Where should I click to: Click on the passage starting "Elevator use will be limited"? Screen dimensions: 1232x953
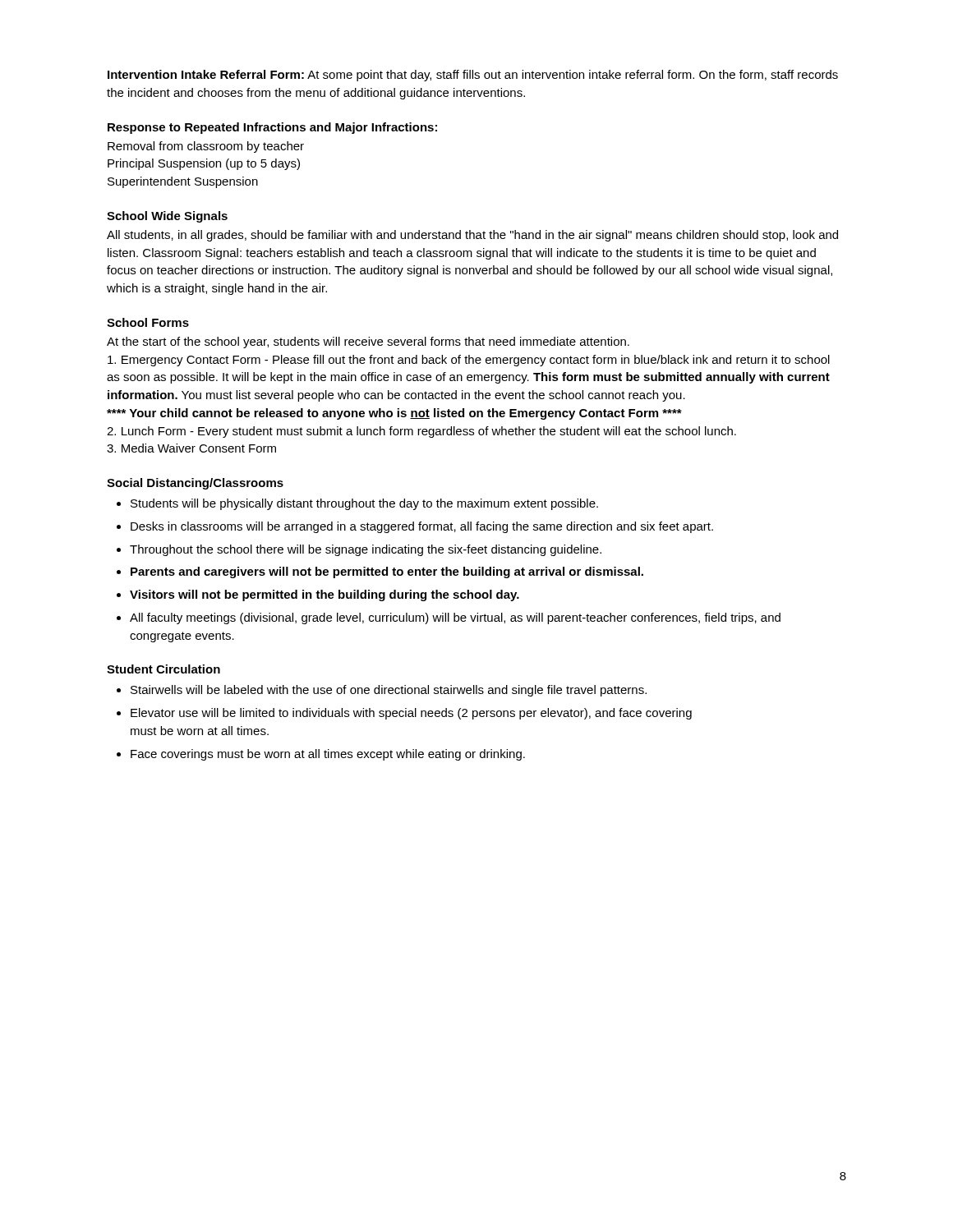[x=411, y=721]
